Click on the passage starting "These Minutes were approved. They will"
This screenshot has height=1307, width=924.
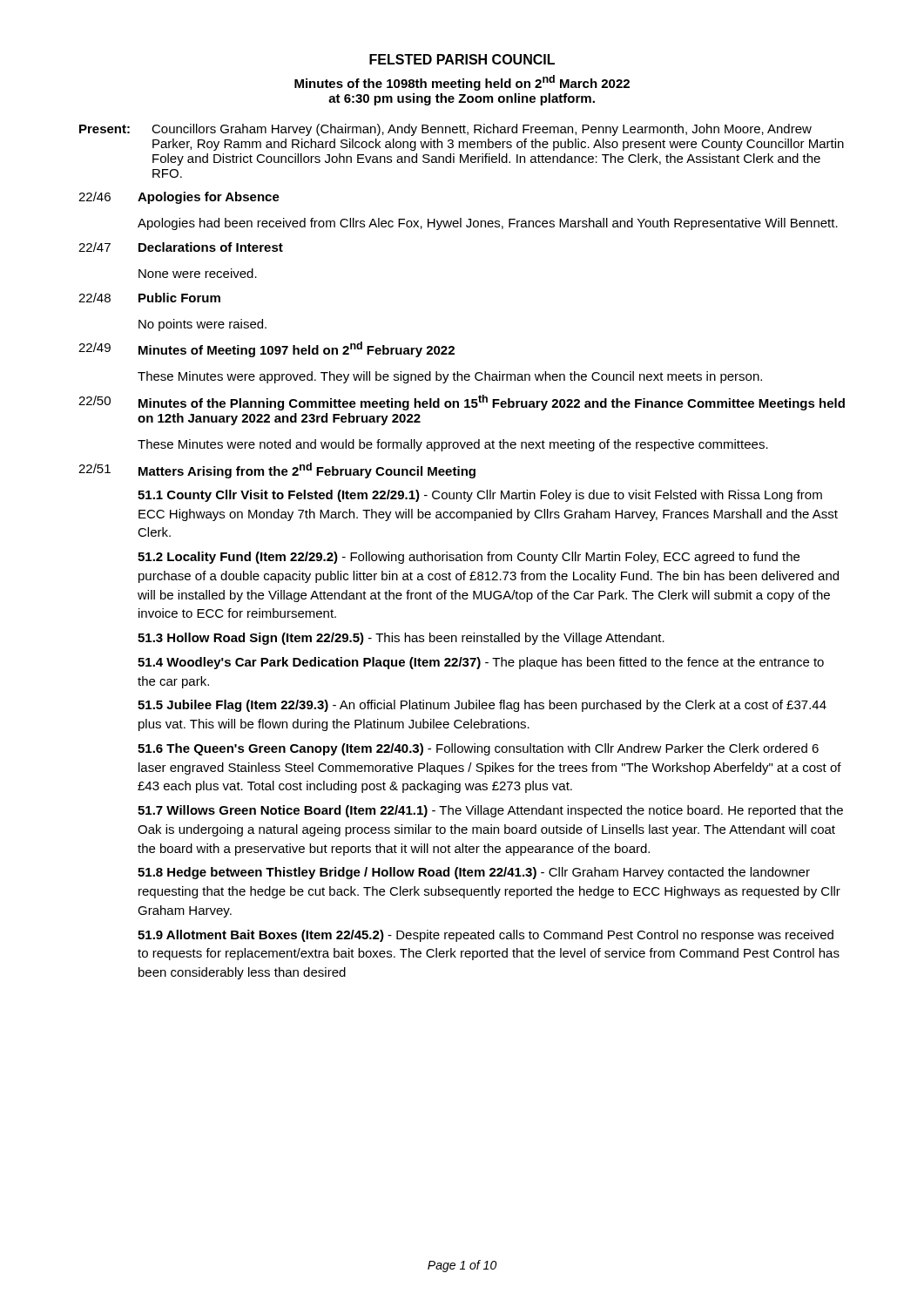click(462, 375)
